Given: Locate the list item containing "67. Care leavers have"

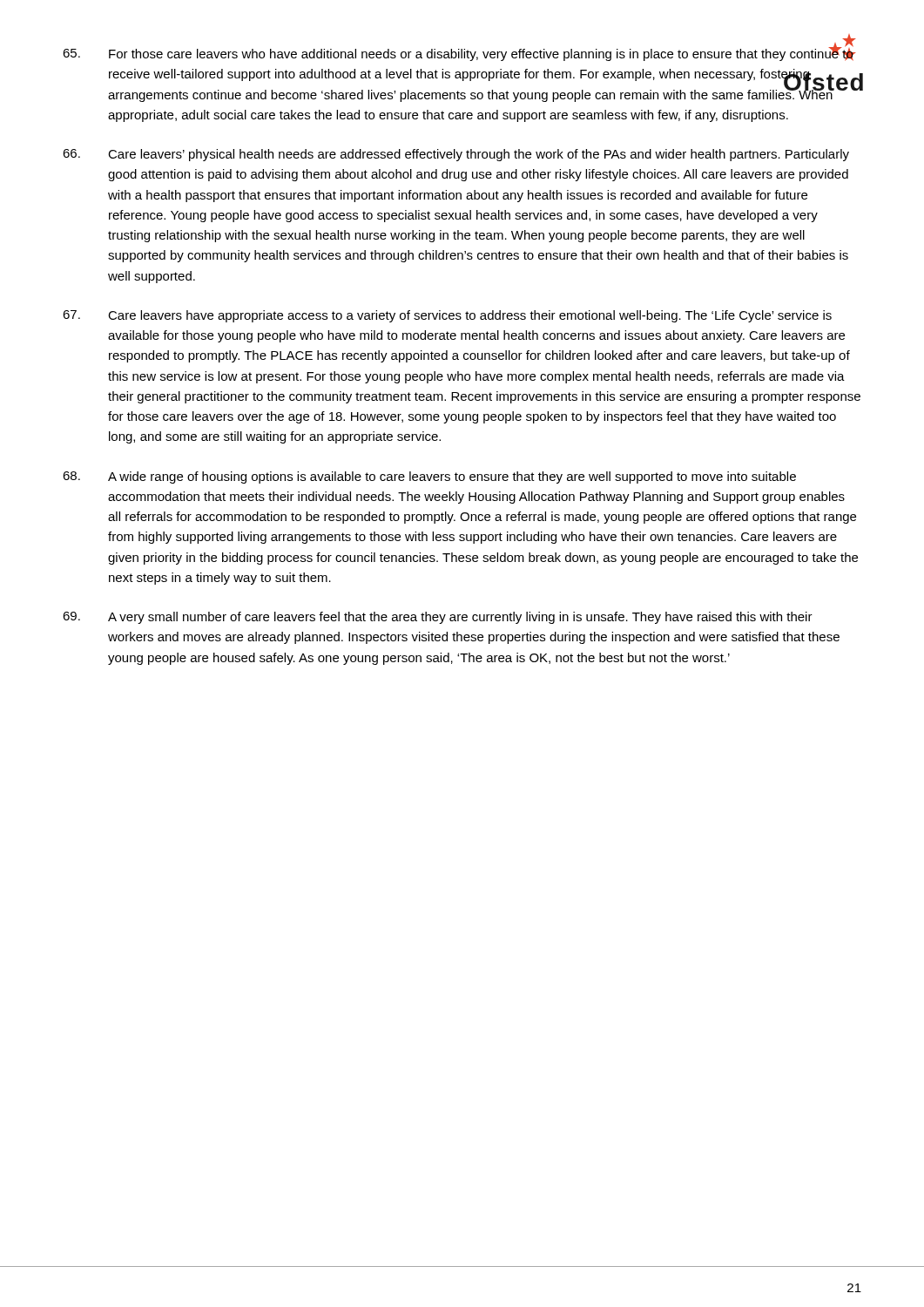Looking at the screenshot, I should (x=462, y=376).
